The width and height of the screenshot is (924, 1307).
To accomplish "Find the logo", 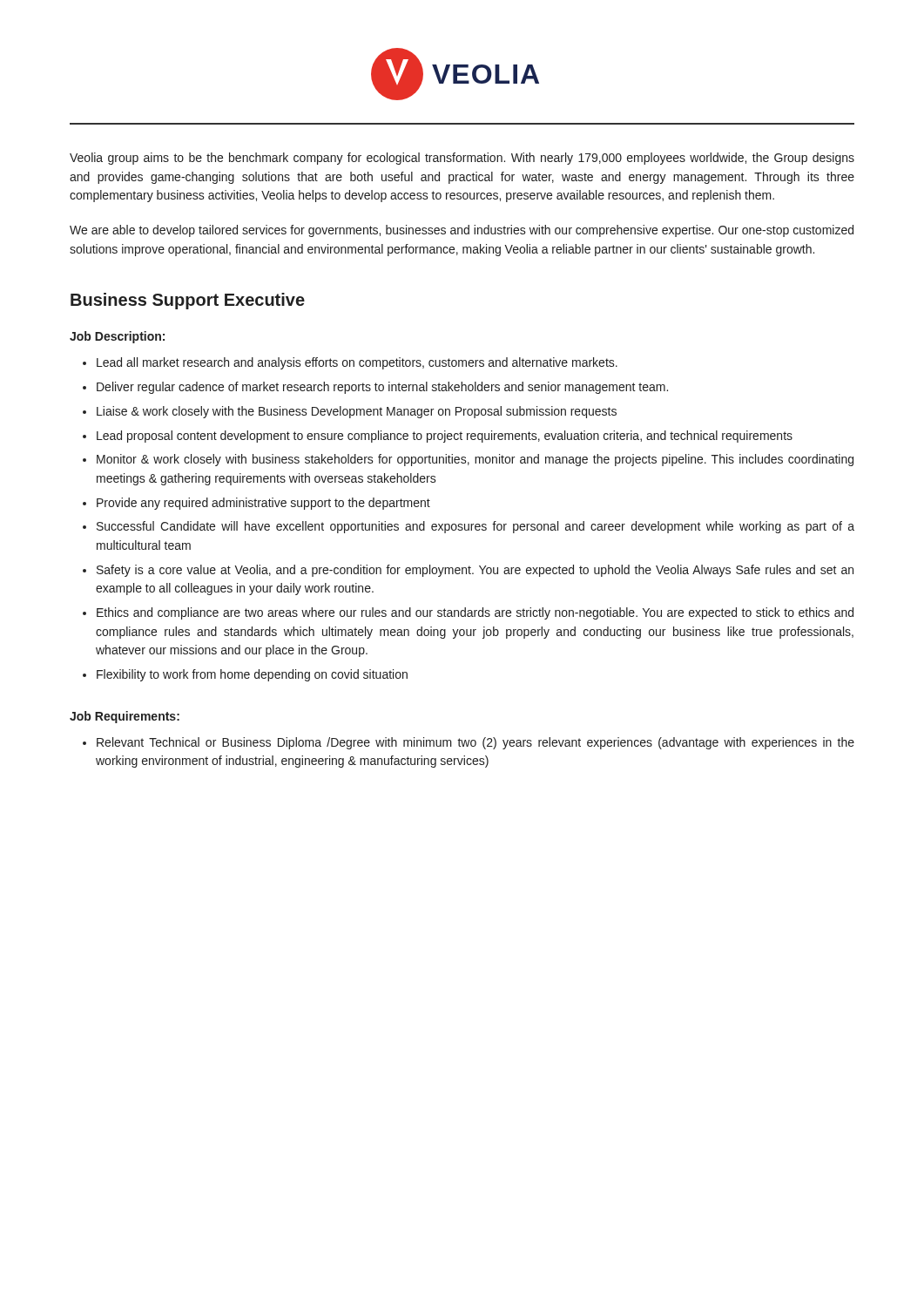I will 462,75.
